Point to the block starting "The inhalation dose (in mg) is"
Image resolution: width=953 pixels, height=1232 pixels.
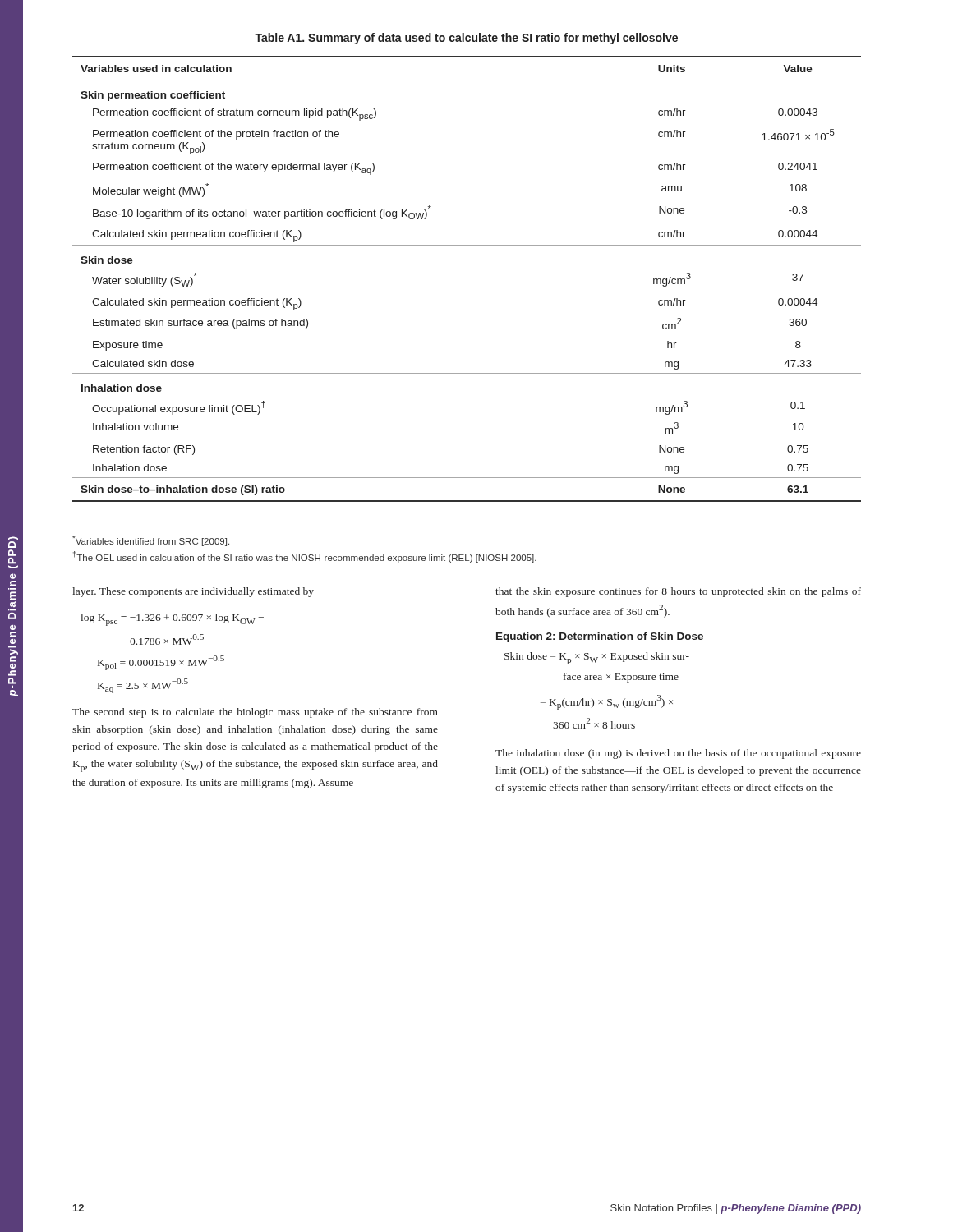pos(678,770)
